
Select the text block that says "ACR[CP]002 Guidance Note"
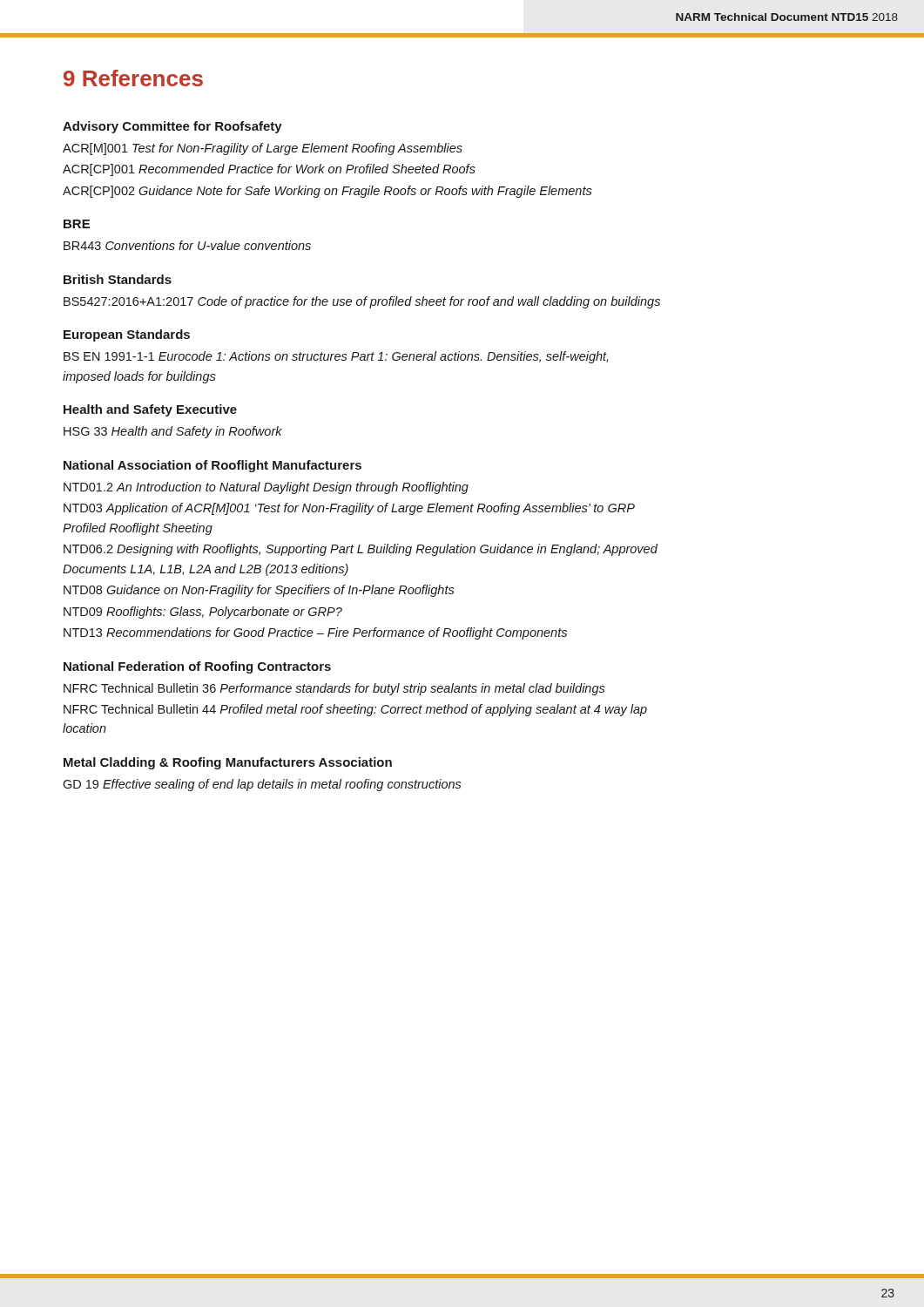coord(327,191)
